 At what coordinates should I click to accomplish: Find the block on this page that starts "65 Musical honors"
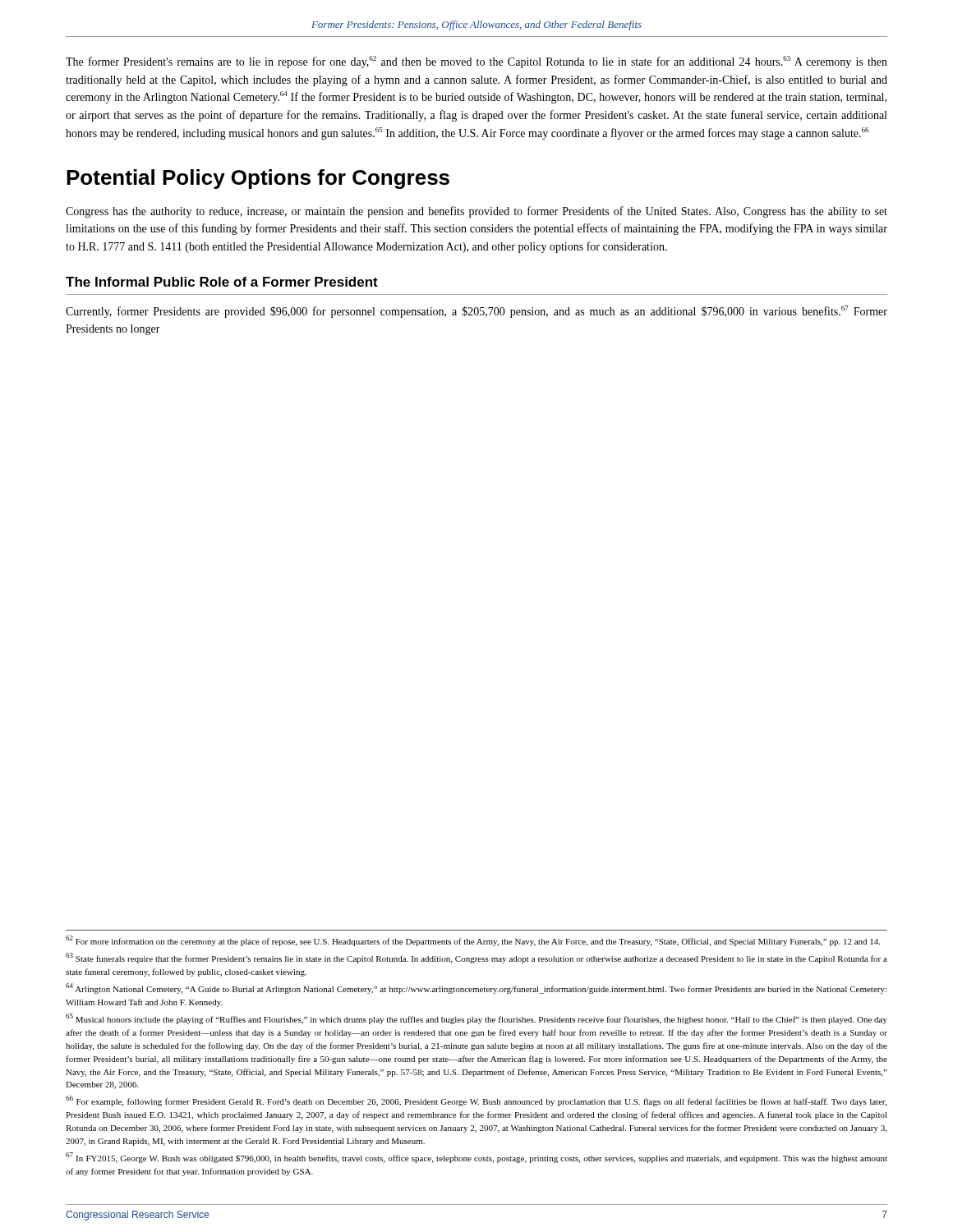(x=476, y=1051)
